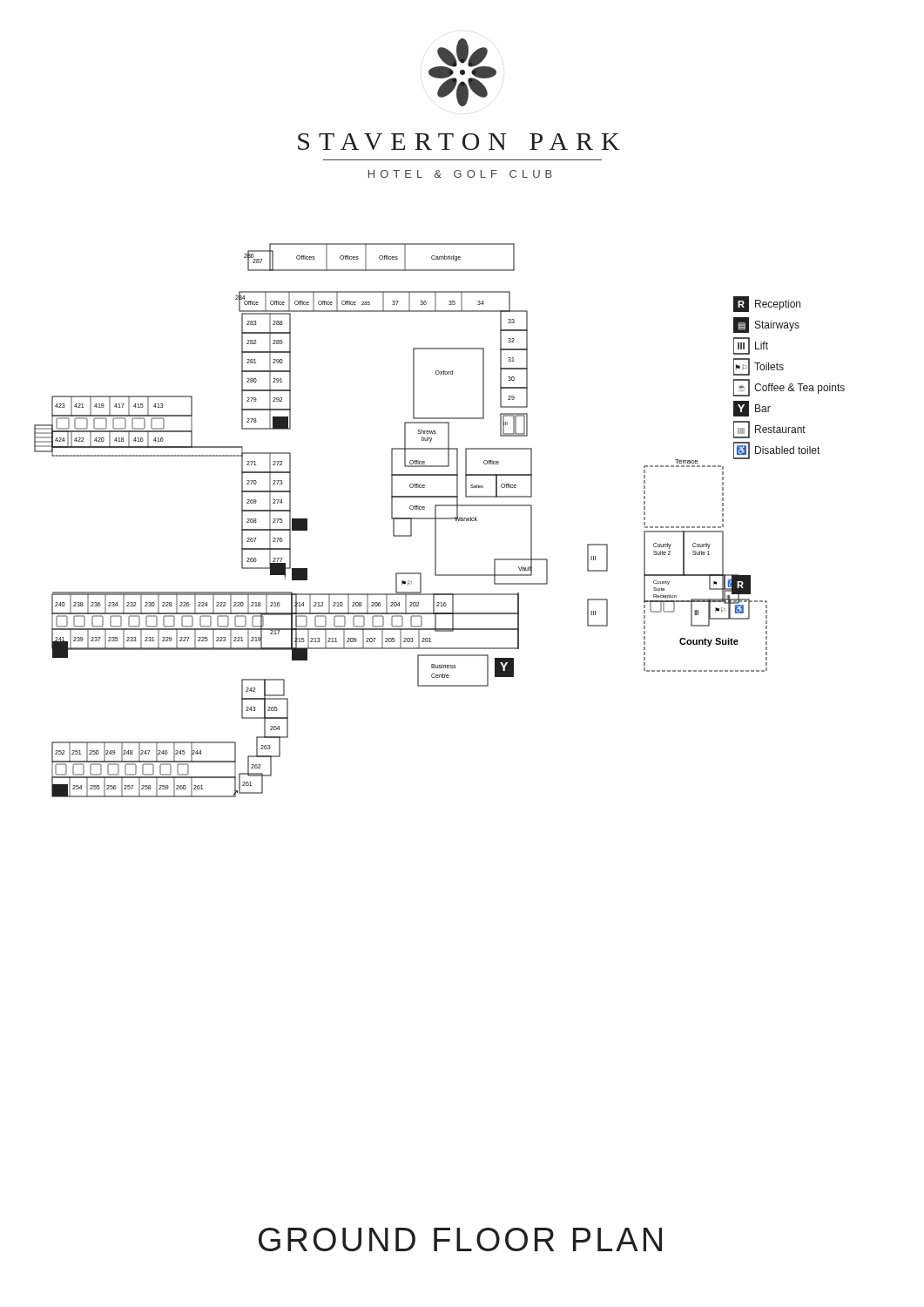Select the title that reads "STAVERTON PARK"

[x=462, y=141]
